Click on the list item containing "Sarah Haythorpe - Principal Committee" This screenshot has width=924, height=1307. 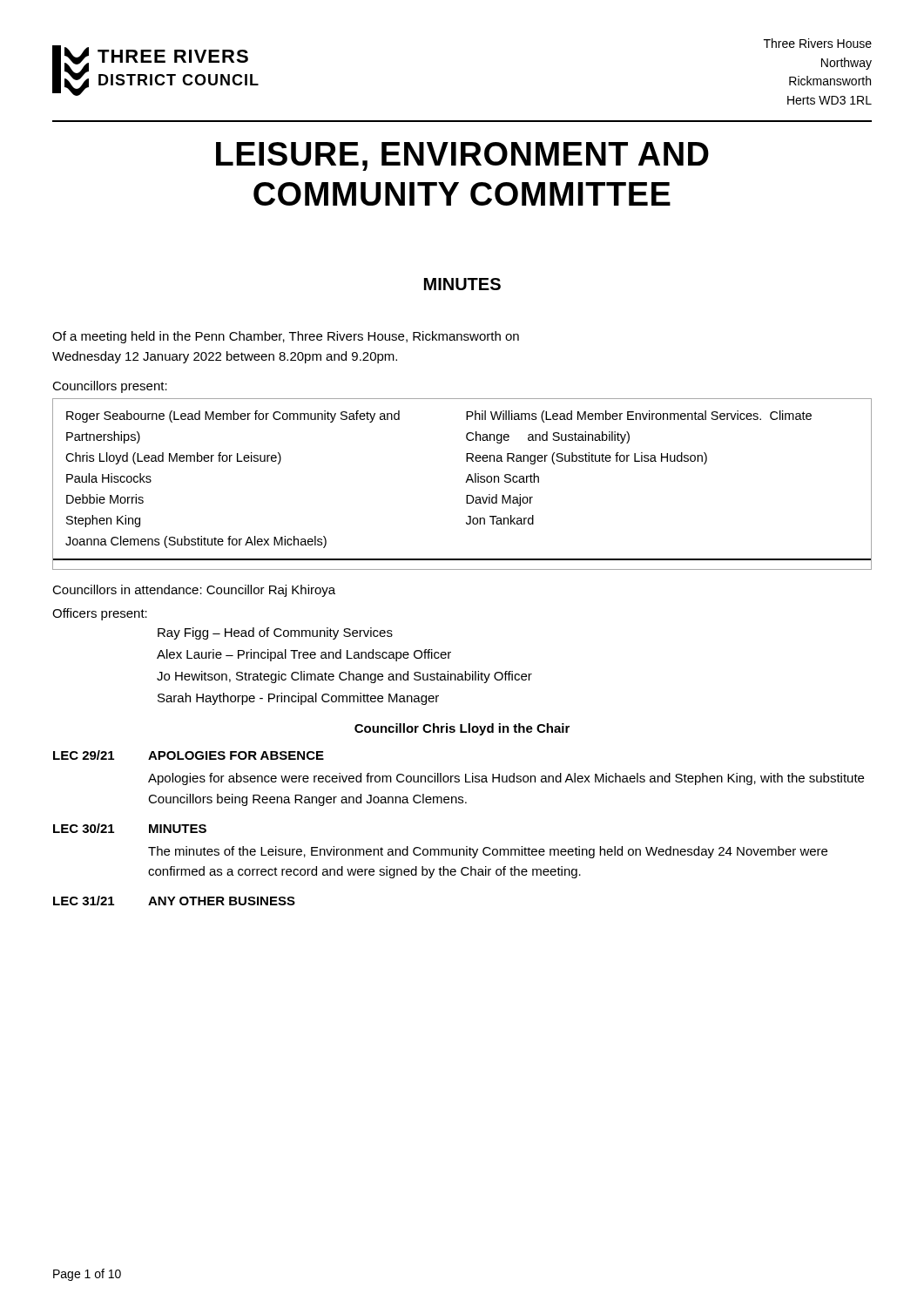click(x=298, y=697)
